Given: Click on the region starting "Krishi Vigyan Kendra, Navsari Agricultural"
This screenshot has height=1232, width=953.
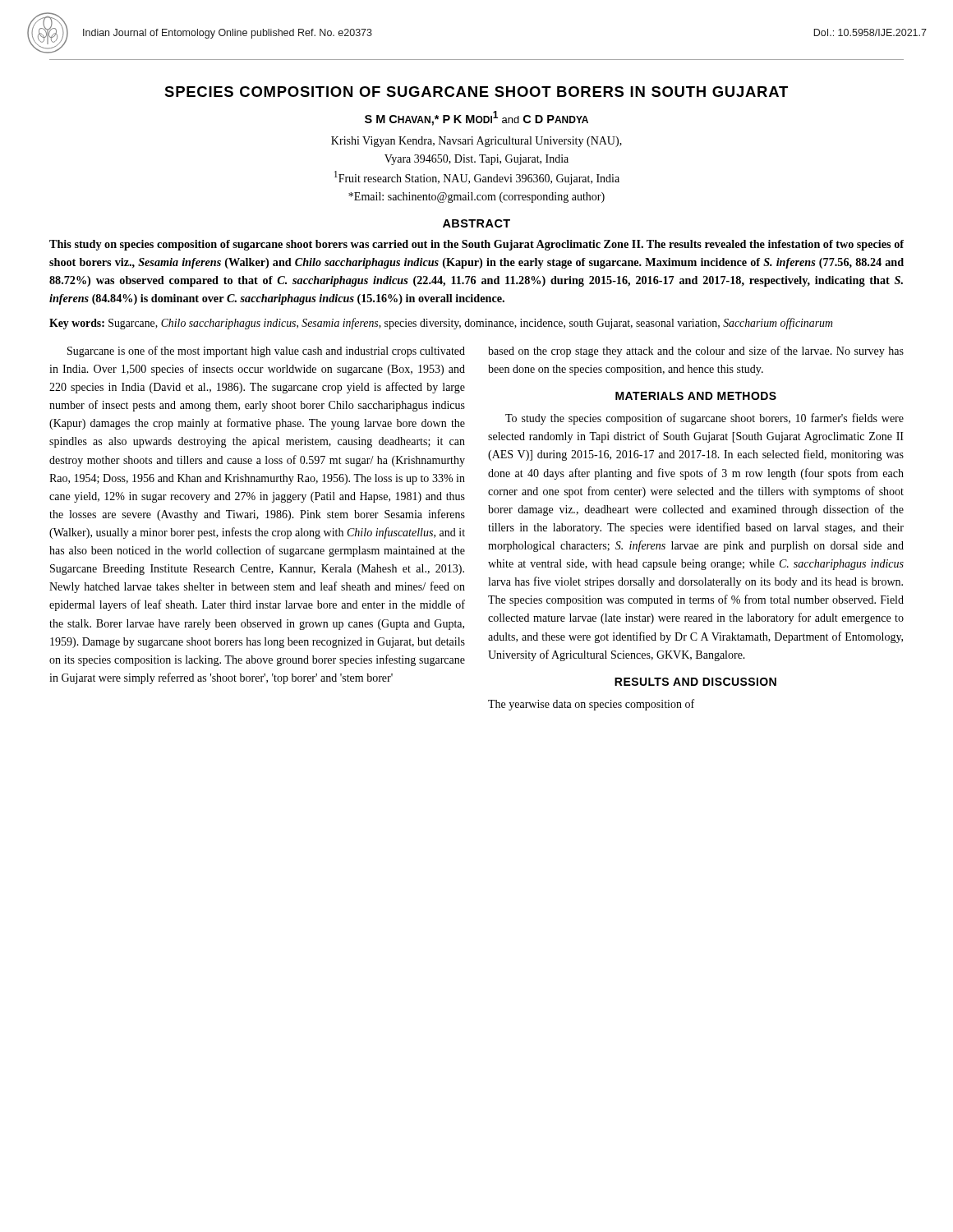Looking at the screenshot, I should click(476, 169).
